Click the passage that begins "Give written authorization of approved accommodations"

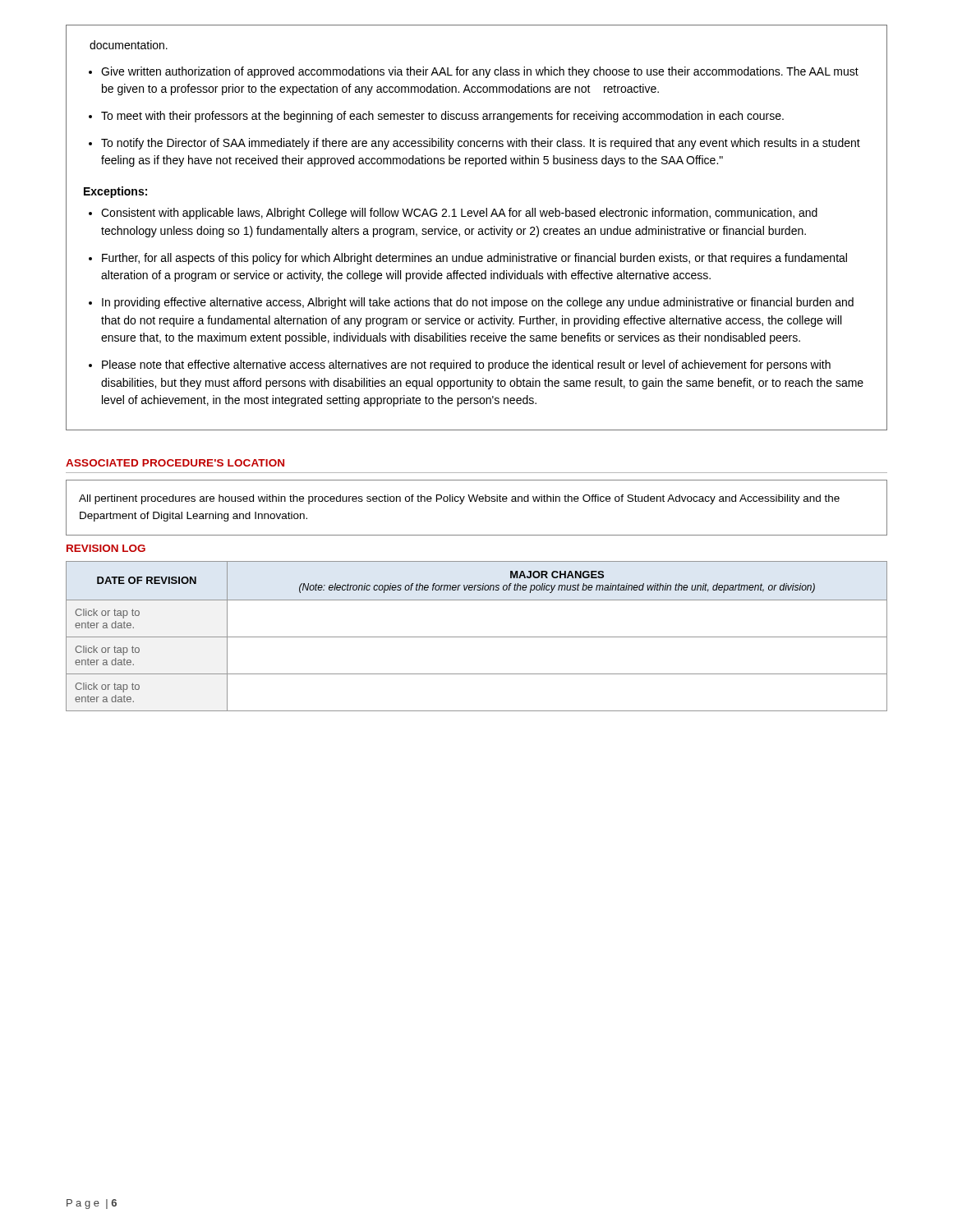(480, 80)
